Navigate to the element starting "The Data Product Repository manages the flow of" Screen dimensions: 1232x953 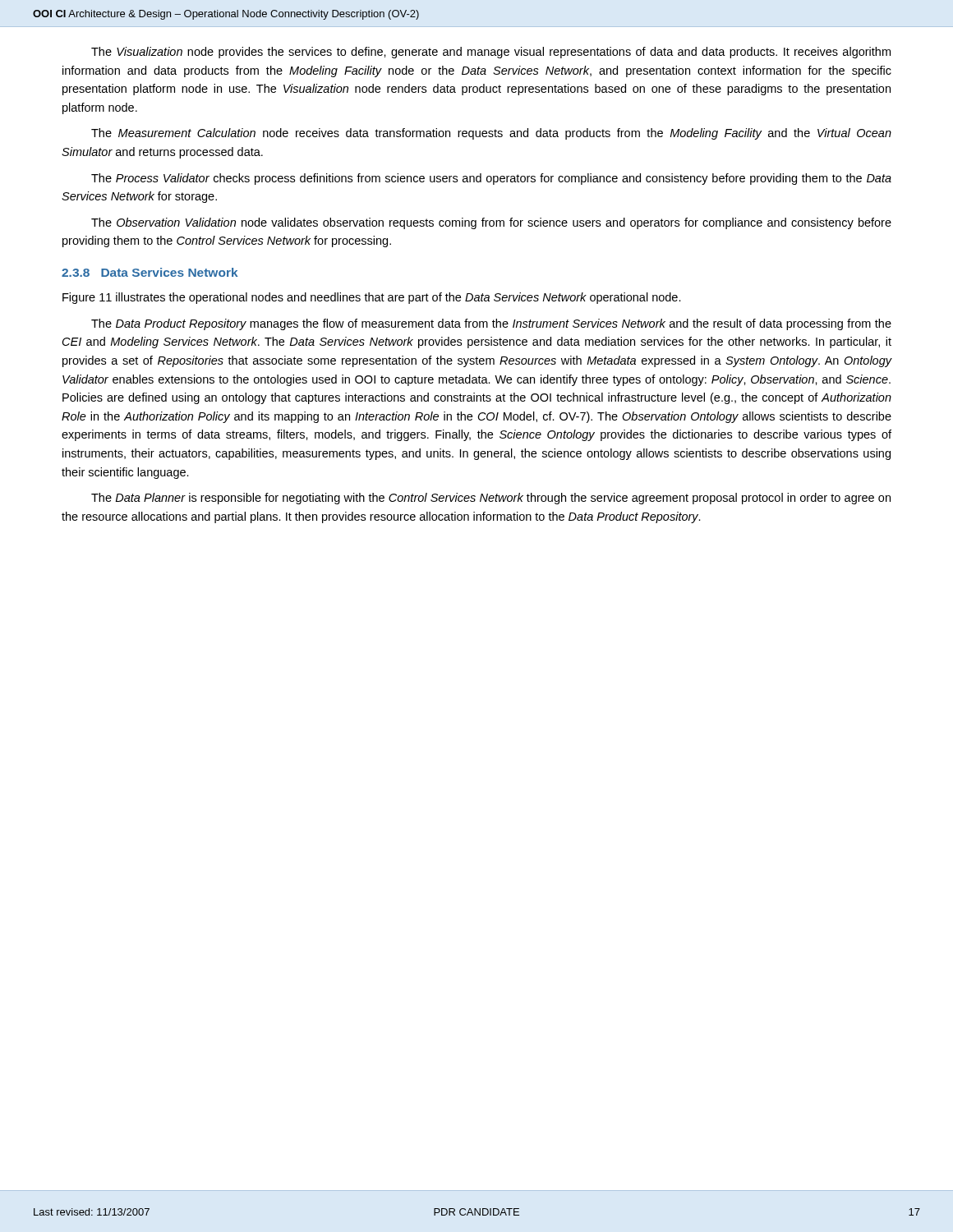pos(476,398)
